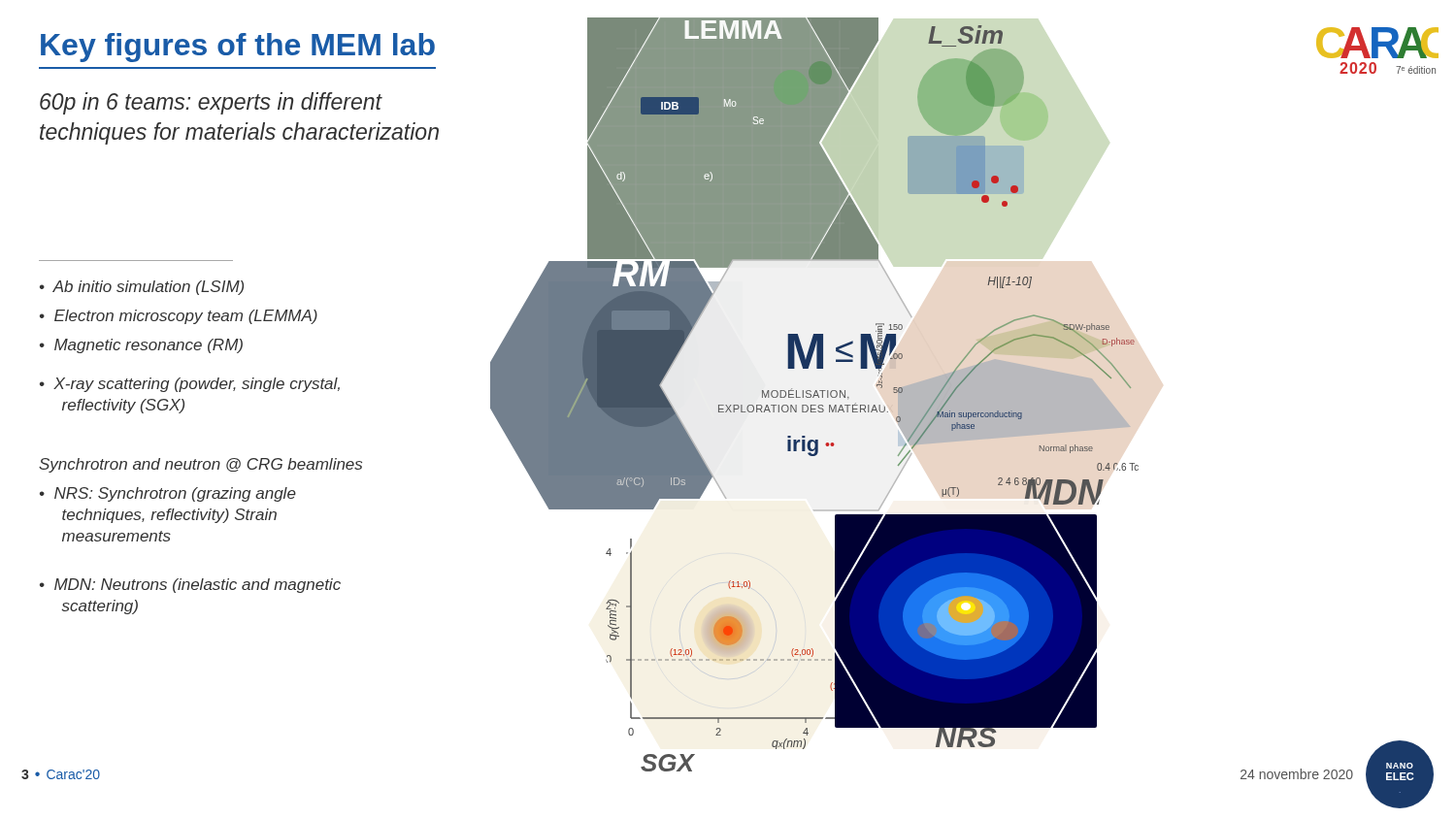The height and width of the screenshot is (819, 1456).
Task: Find the logo
Action: [x=1375, y=46]
